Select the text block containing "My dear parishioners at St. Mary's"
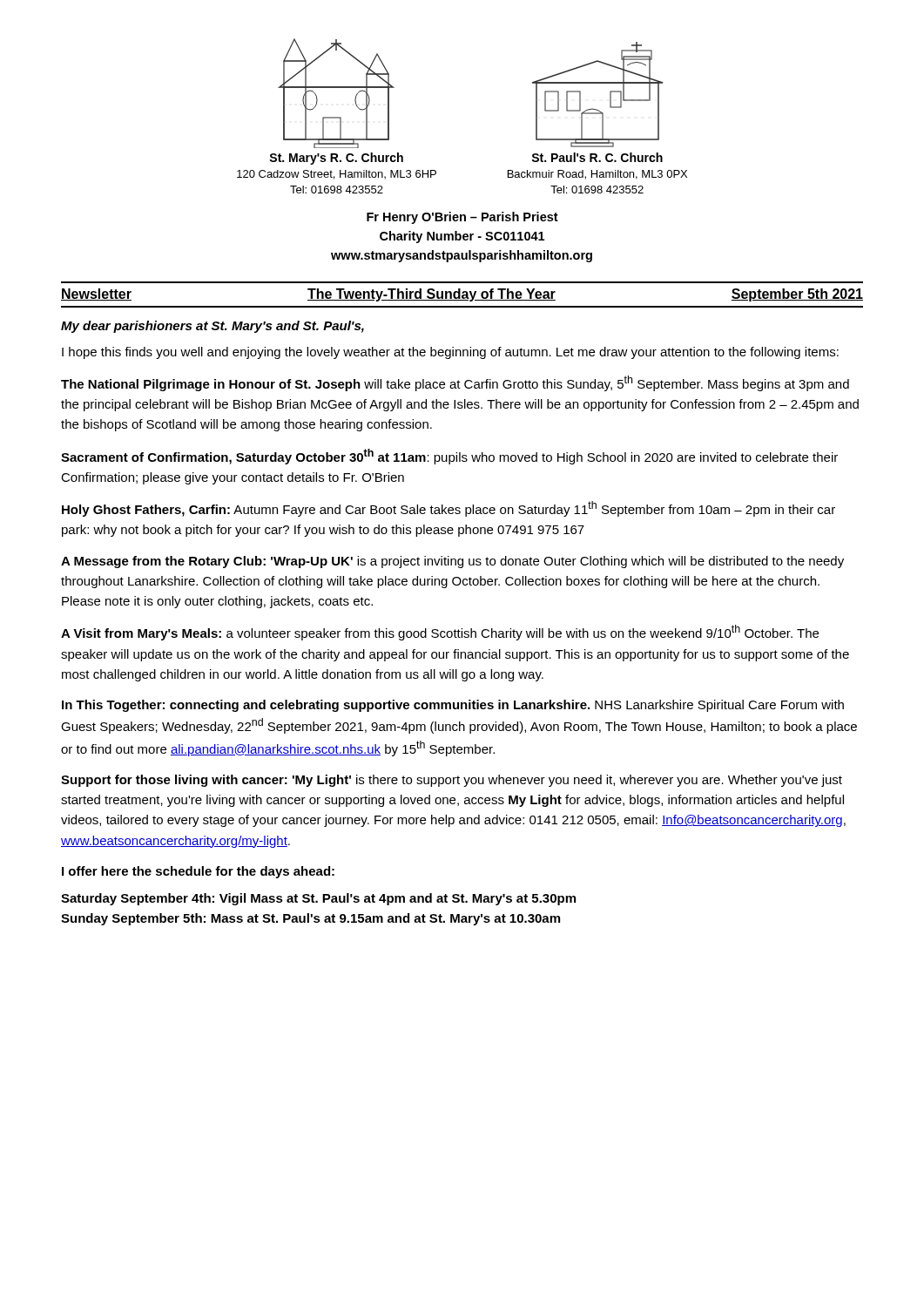 213,325
